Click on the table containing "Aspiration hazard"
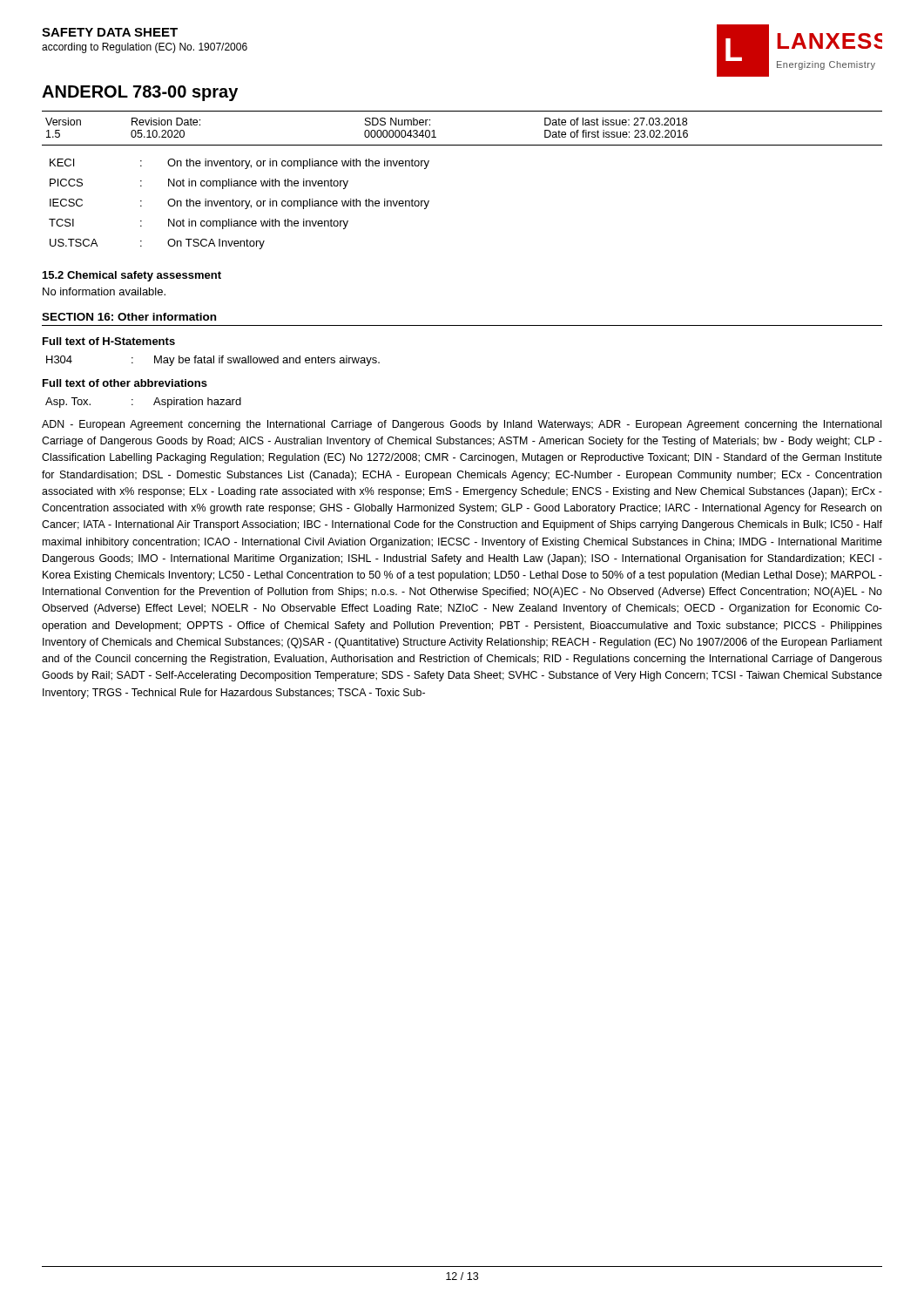924x1307 pixels. [x=462, y=401]
